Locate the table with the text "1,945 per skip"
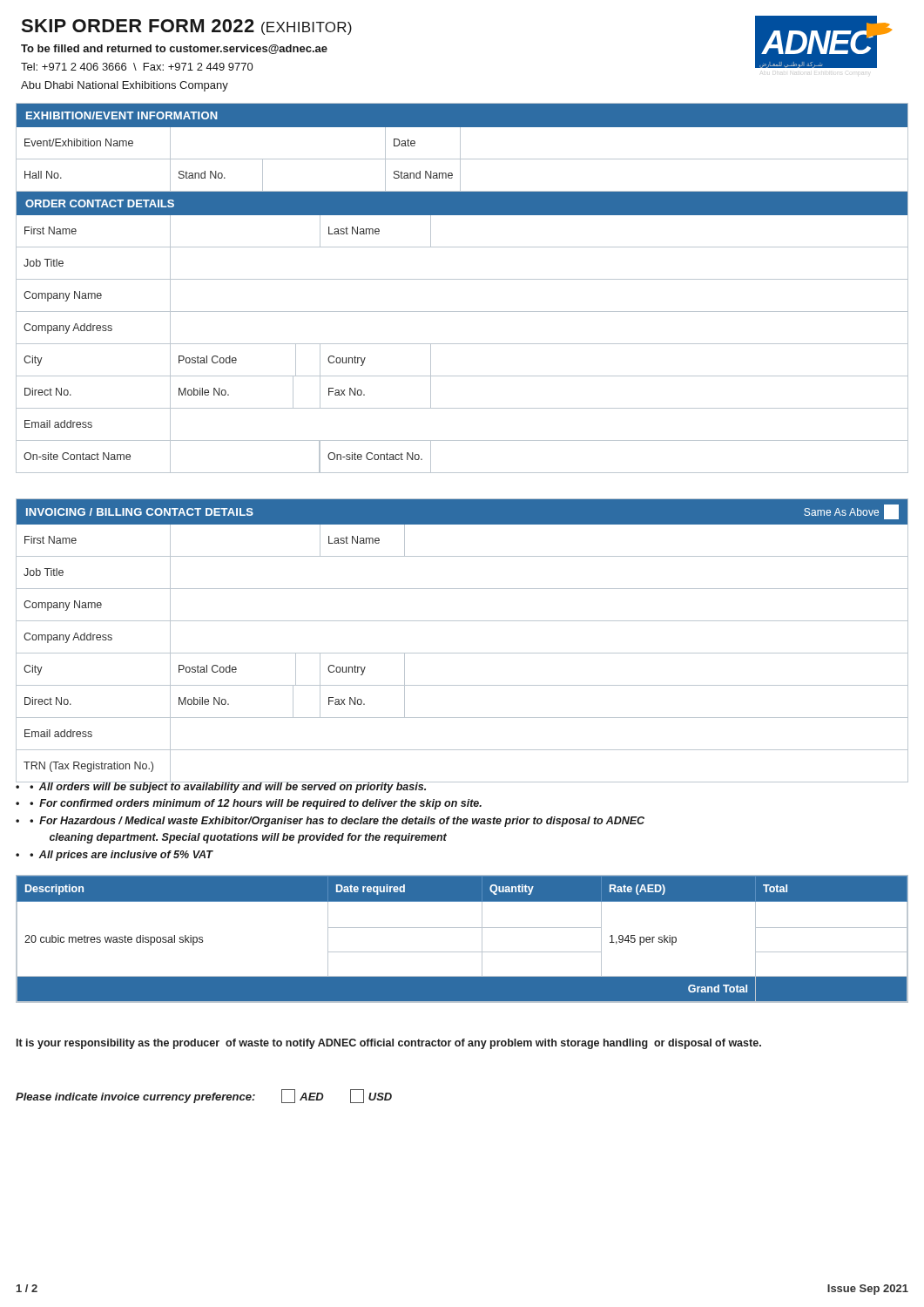This screenshot has width=924, height=1307. point(462,939)
